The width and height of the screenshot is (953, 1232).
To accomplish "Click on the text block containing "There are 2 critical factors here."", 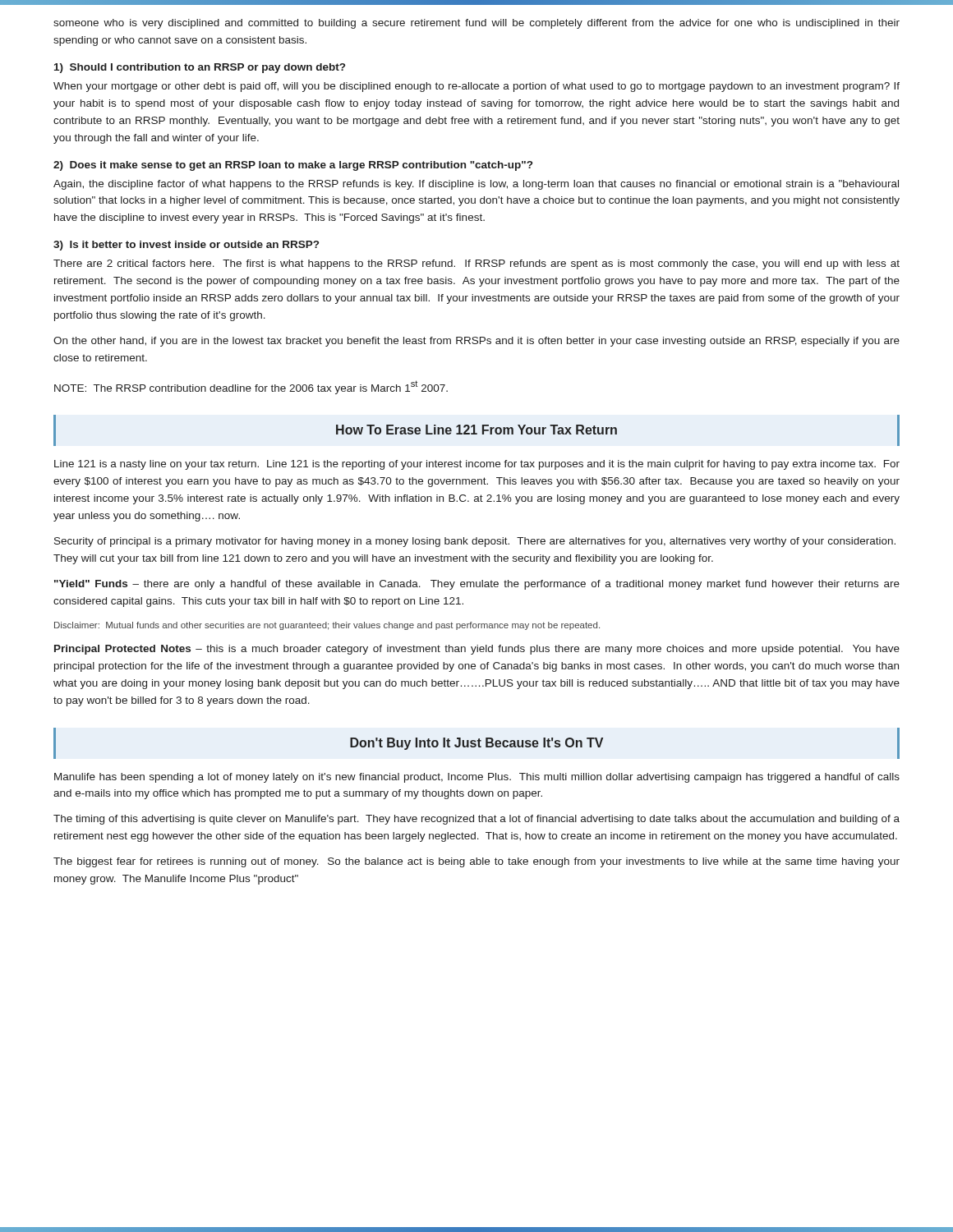I will (476, 289).
